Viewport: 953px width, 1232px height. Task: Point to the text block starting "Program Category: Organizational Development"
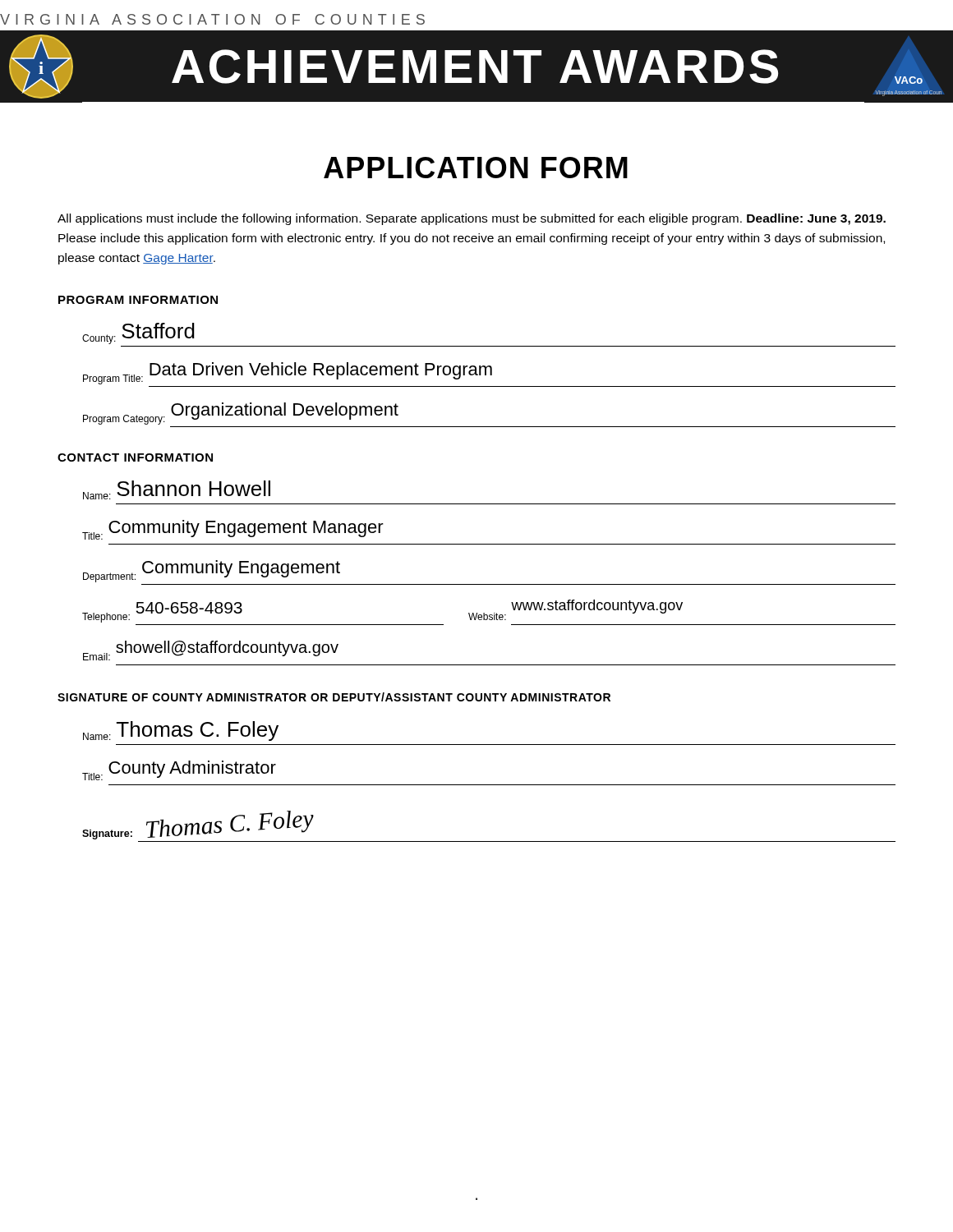coord(489,414)
